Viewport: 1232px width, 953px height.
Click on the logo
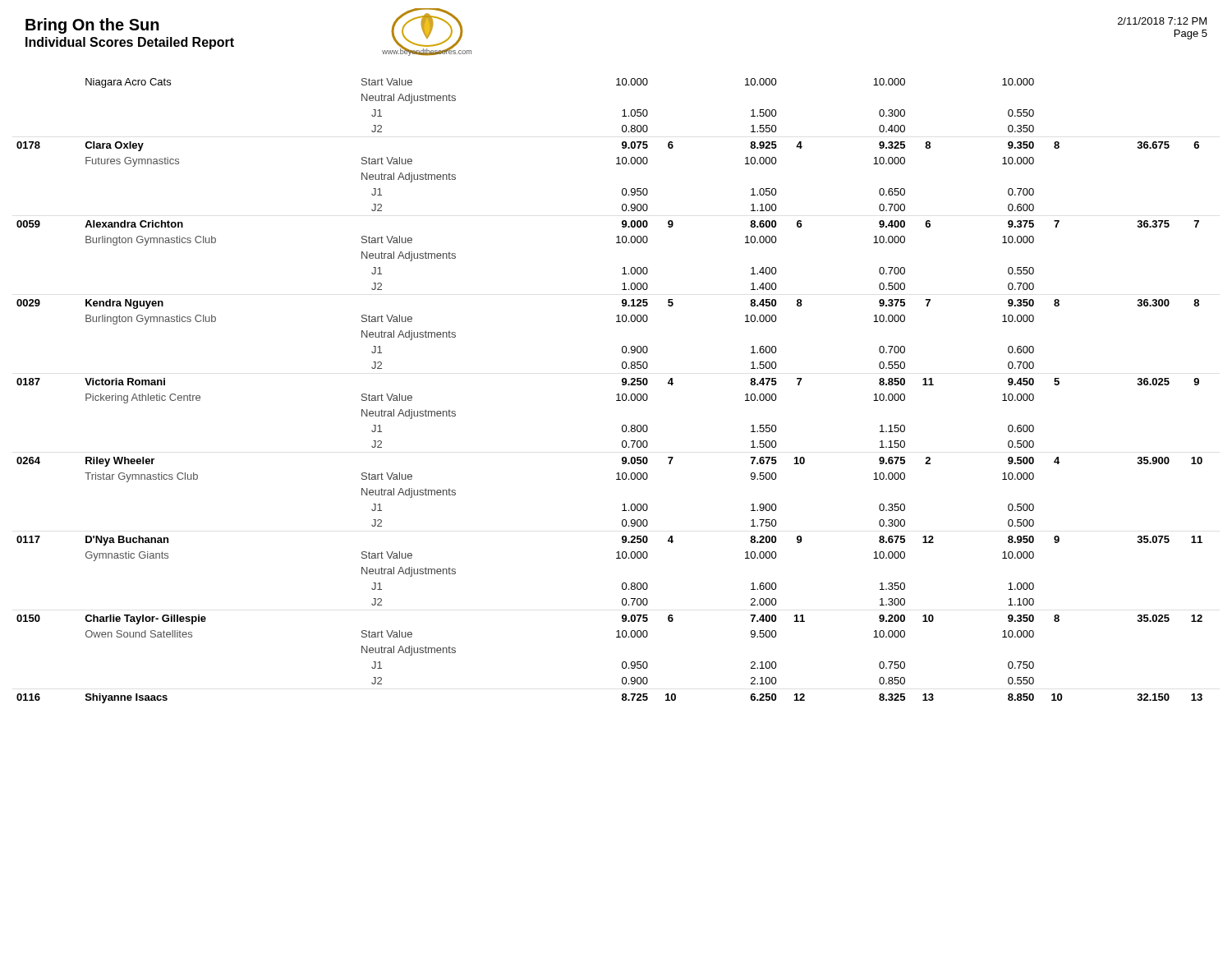(427, 35)
